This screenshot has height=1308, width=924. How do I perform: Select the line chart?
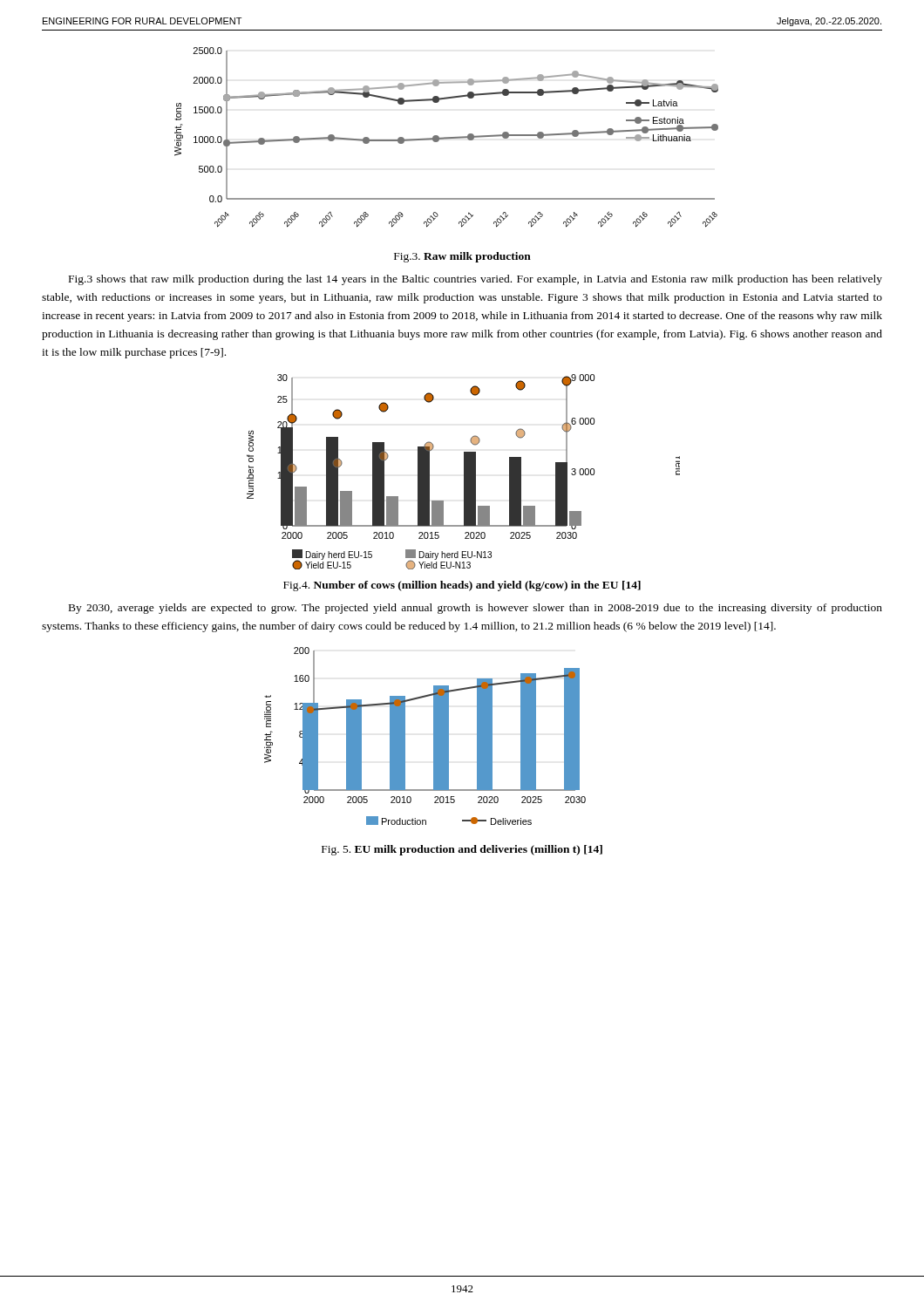tap(462, 144)
